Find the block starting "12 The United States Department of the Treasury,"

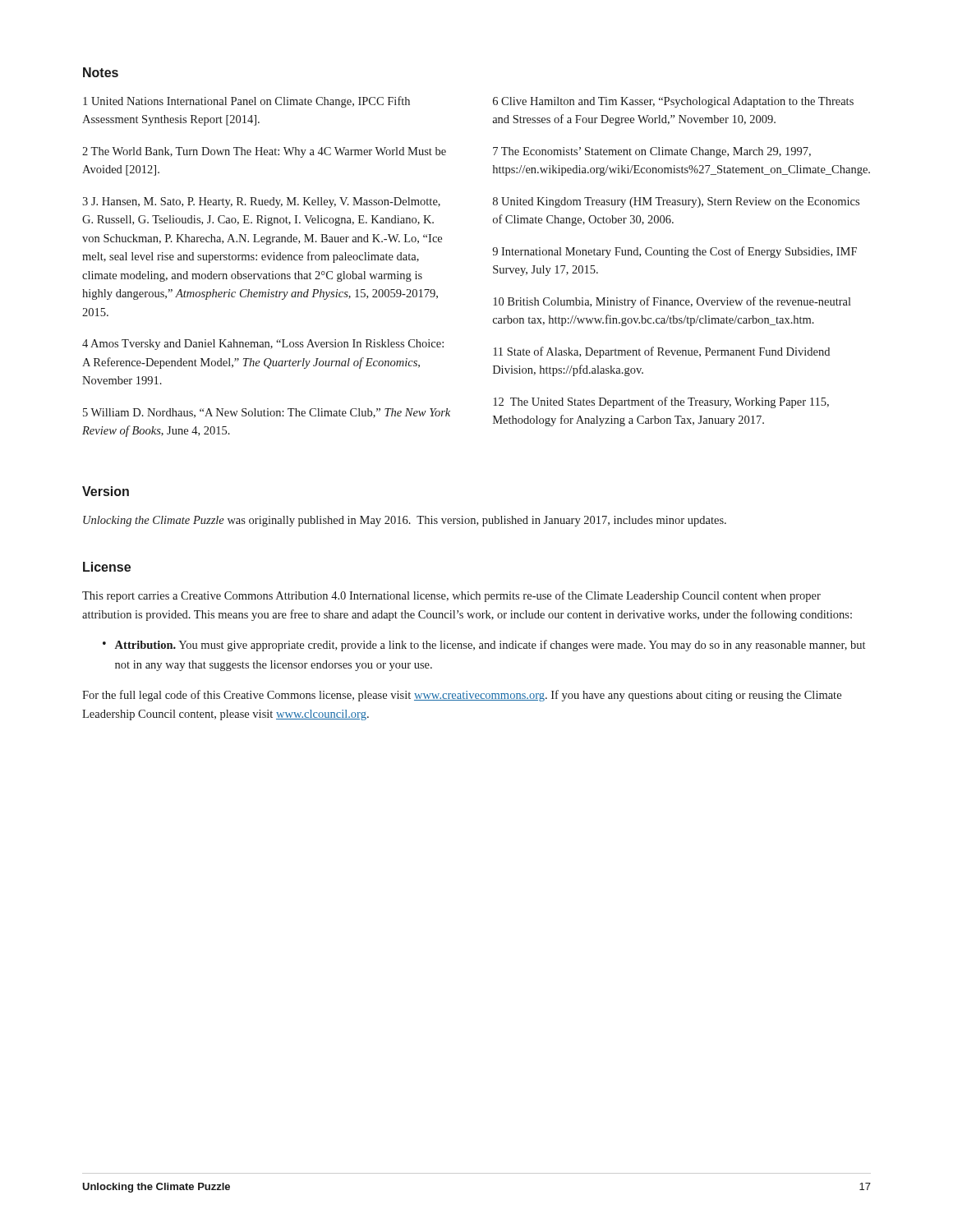pos(661,411)
